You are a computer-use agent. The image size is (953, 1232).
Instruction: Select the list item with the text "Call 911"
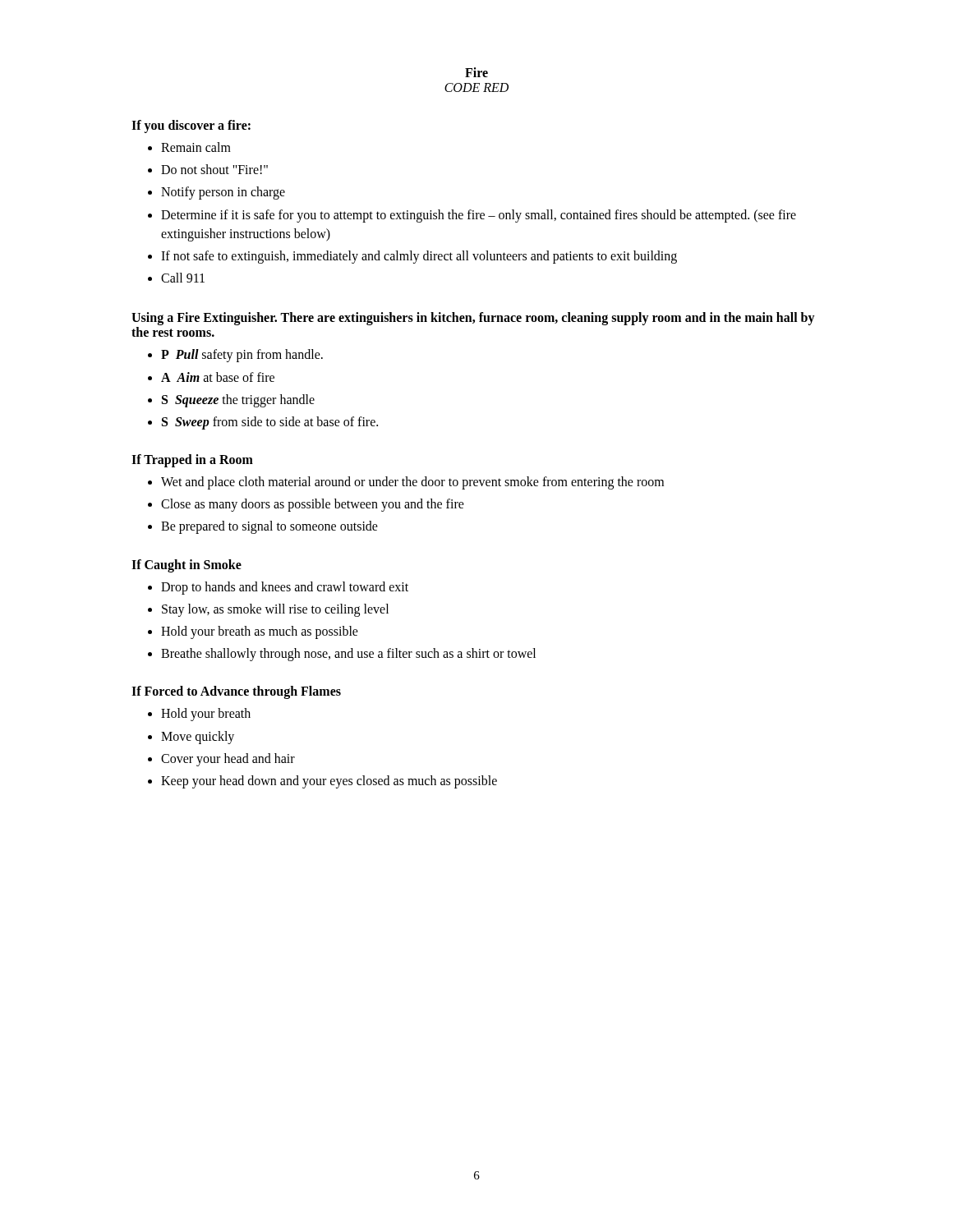pos(183,278)
